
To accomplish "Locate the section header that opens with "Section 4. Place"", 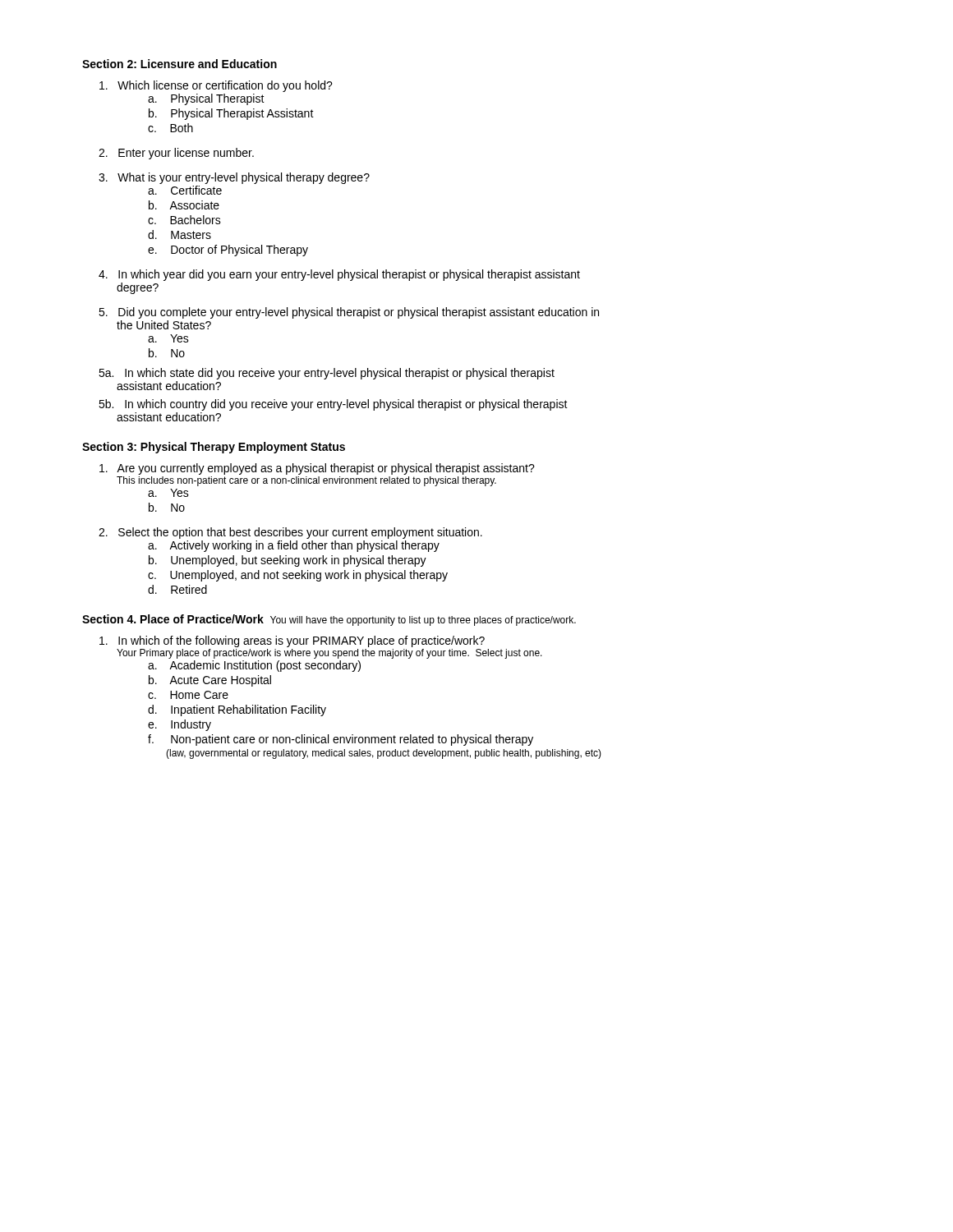I will 329,619.
